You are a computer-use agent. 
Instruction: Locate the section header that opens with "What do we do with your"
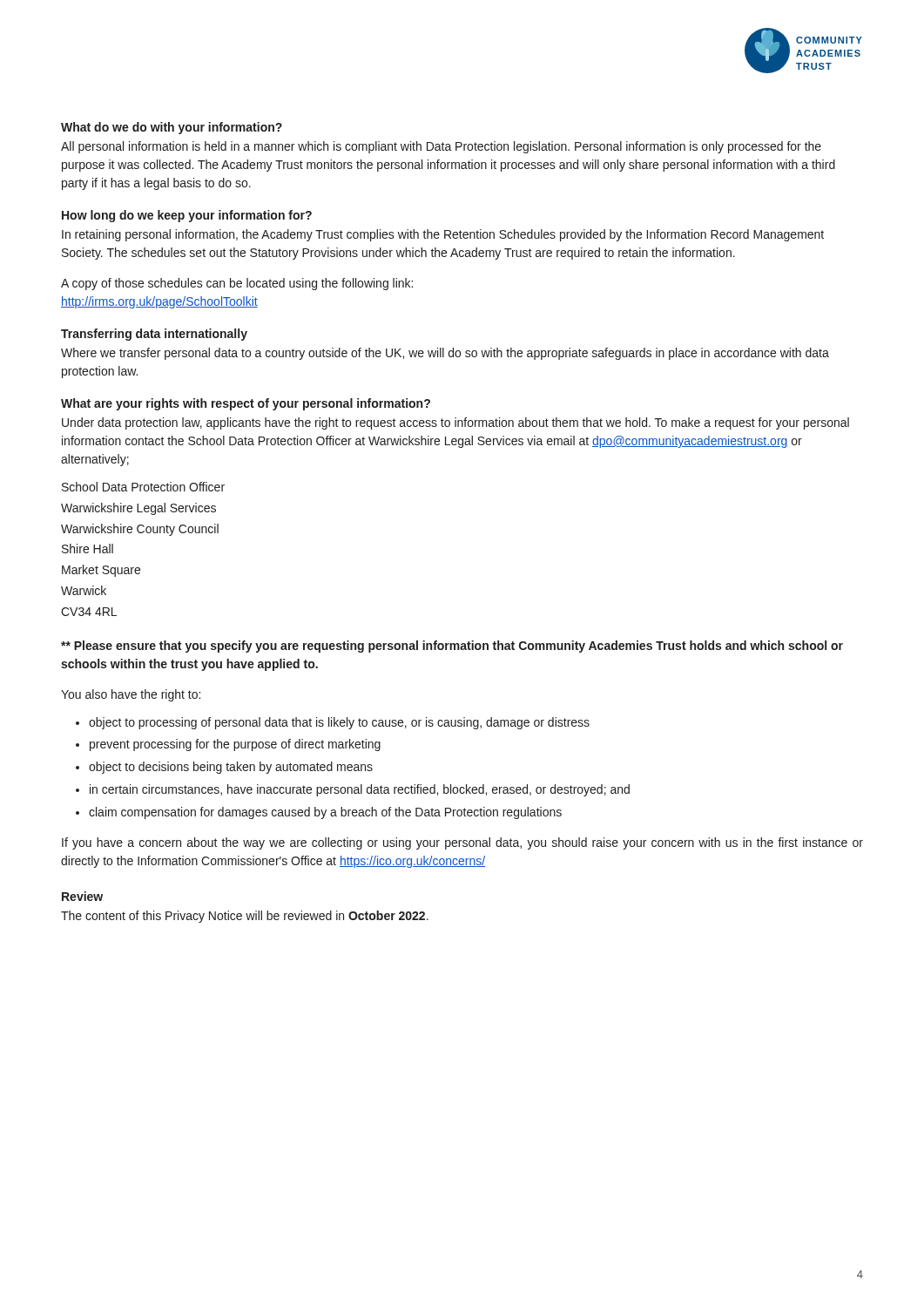pyautogui.click(x=172, y=127)
